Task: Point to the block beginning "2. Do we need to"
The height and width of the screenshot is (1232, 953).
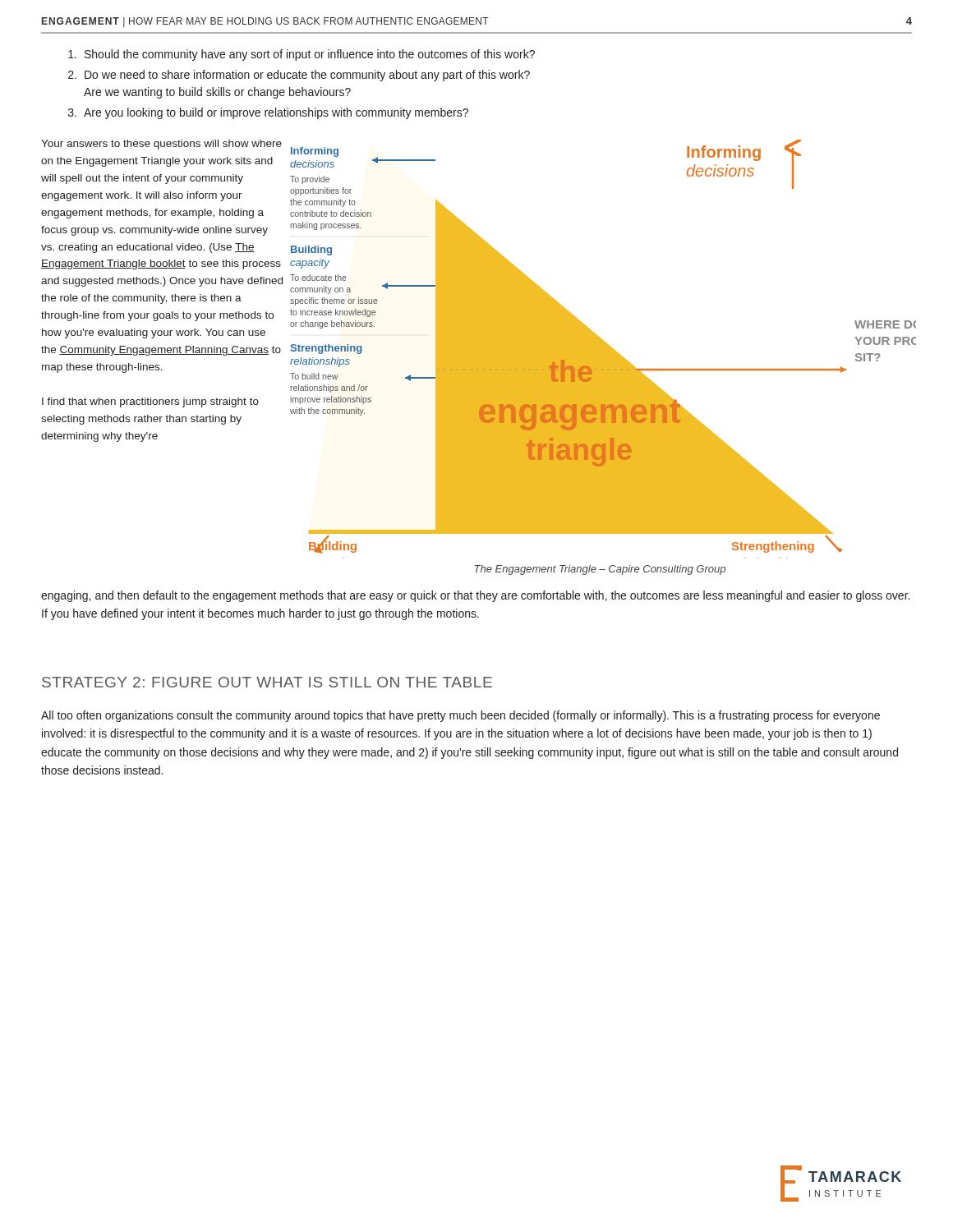Action: click(294, 84)
